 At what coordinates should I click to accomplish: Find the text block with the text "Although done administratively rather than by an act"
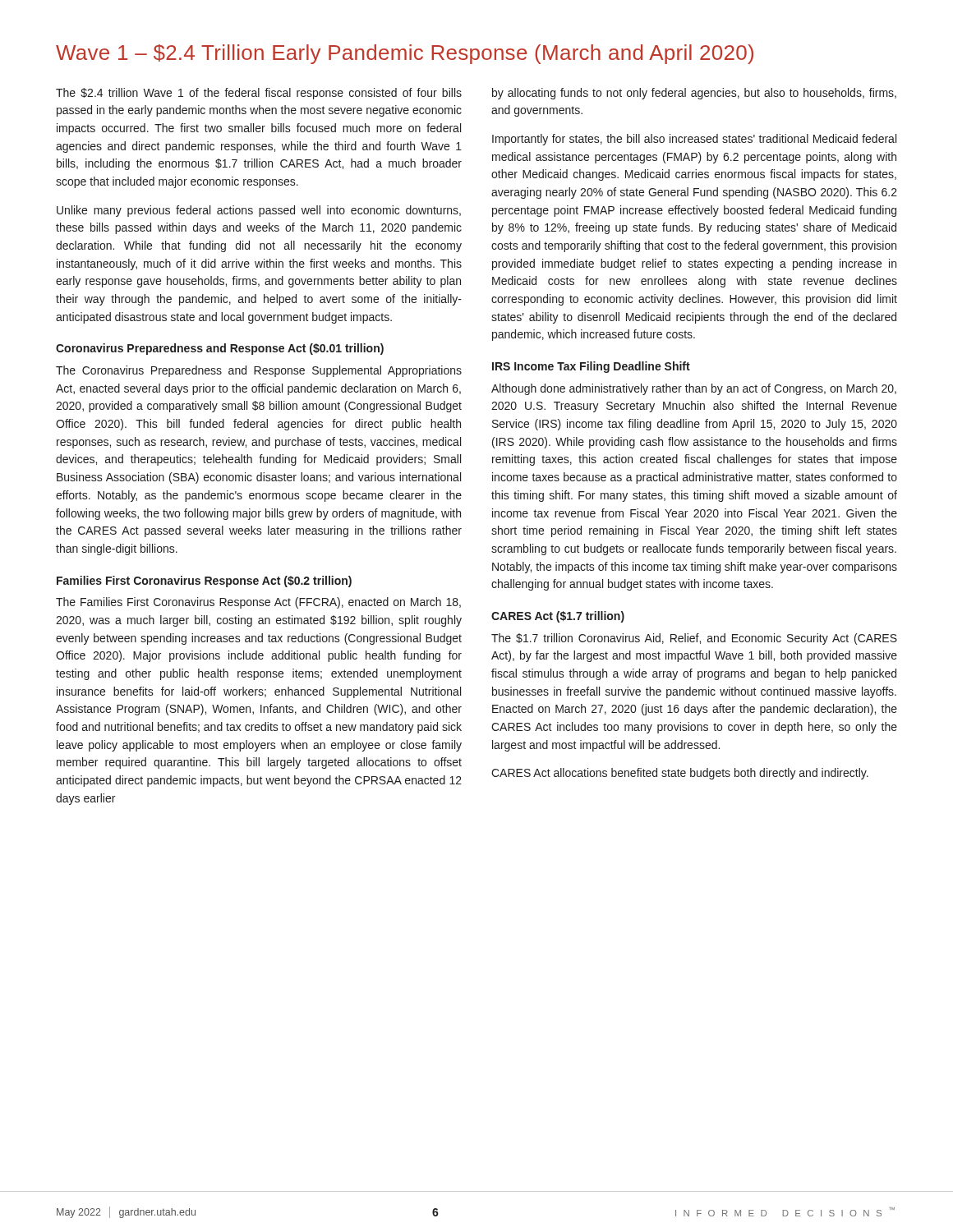coord(694,487)
